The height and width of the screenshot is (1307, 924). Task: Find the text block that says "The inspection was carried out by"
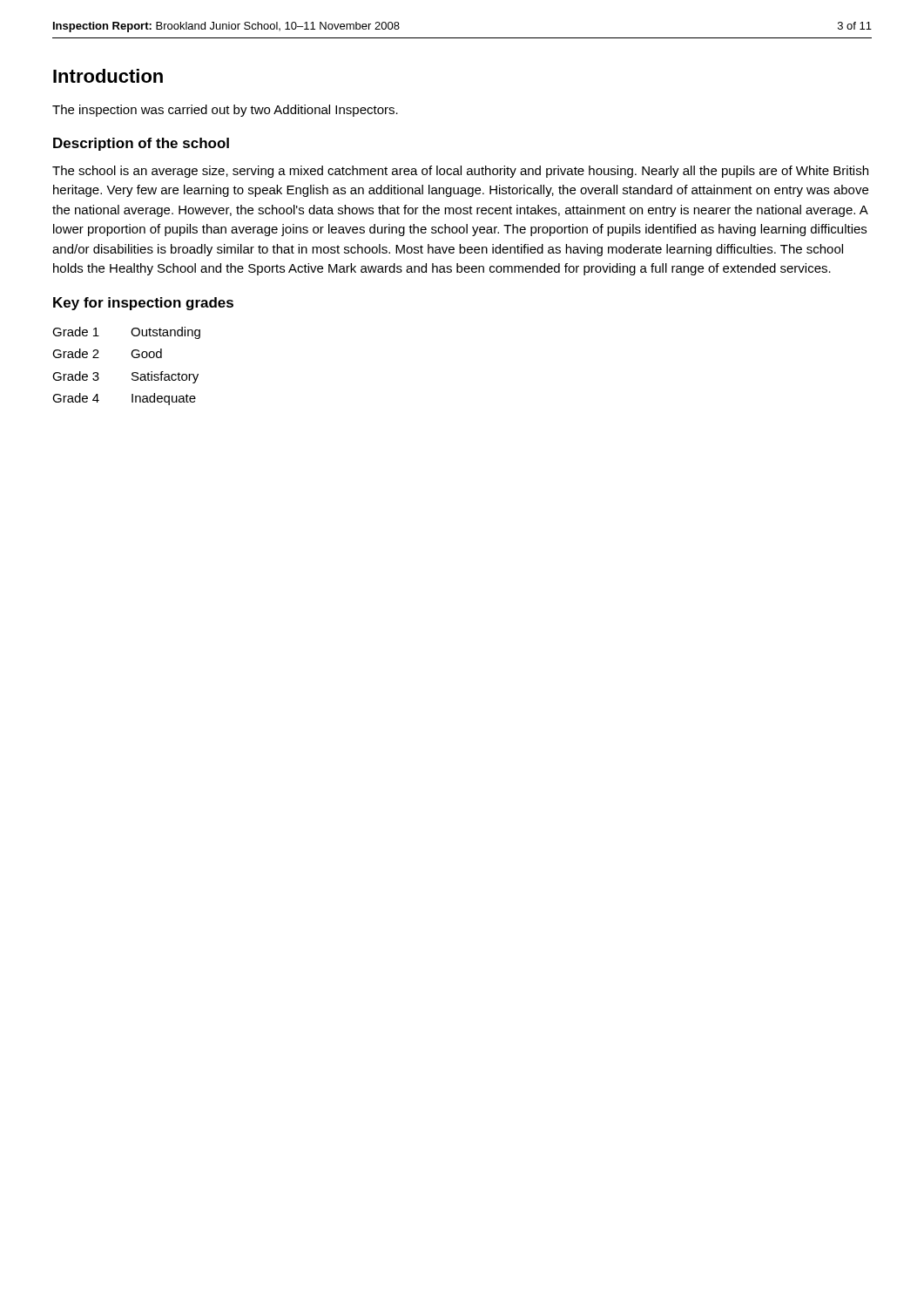225,109
